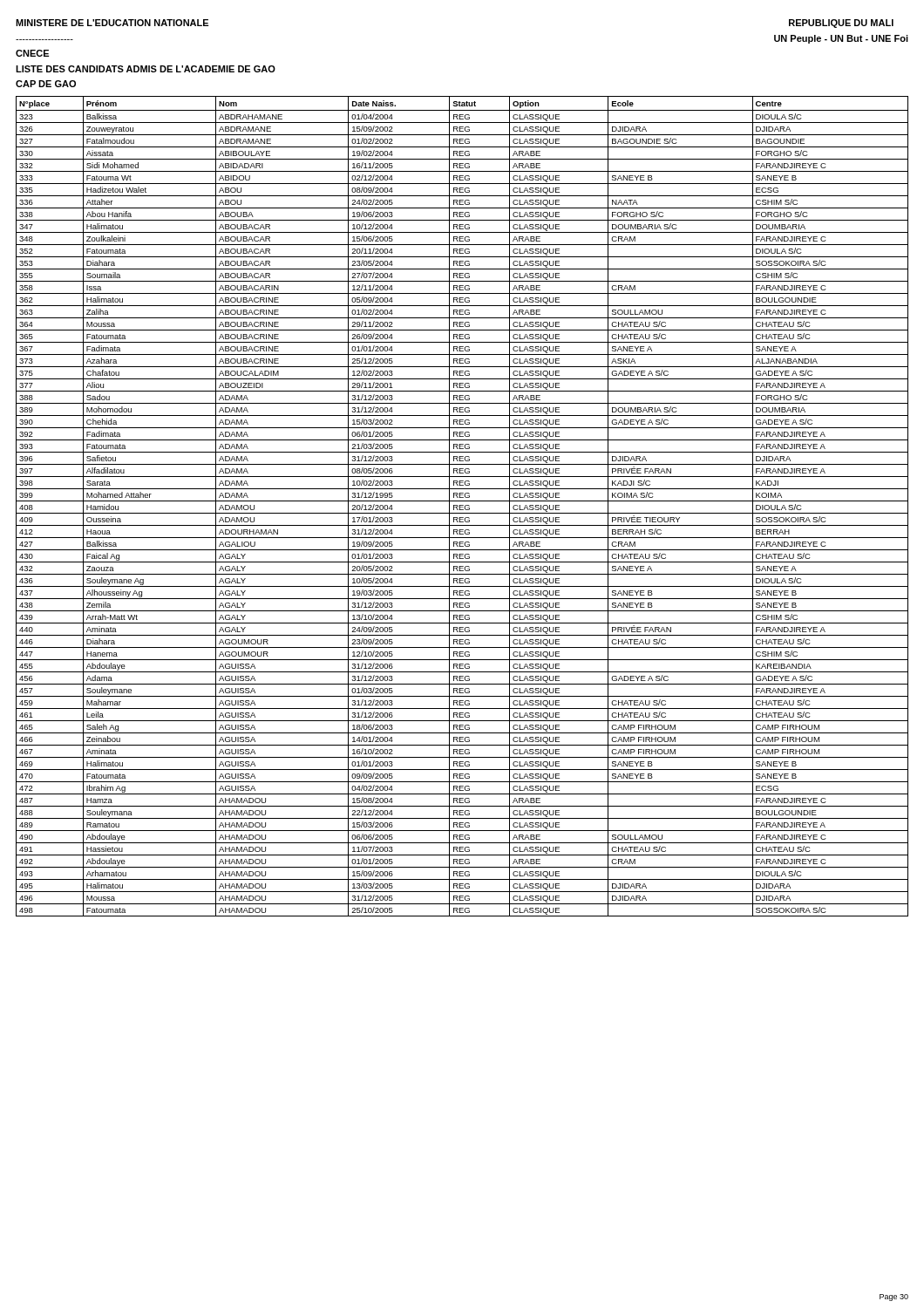Find the table that mentions "CHATEAU S/C"

(x=462, y=506)
